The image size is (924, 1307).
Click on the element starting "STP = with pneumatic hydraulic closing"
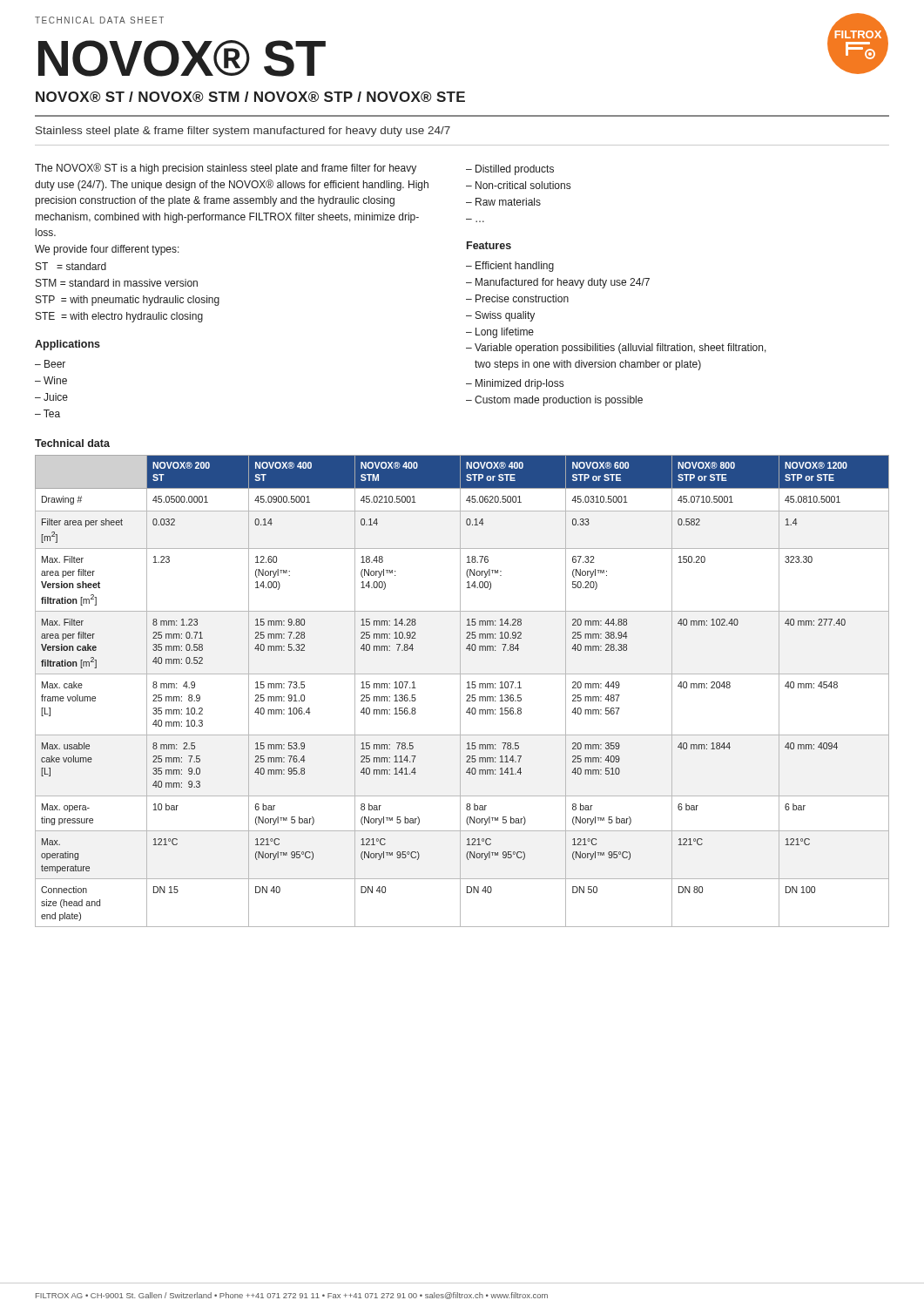(127, 300)
